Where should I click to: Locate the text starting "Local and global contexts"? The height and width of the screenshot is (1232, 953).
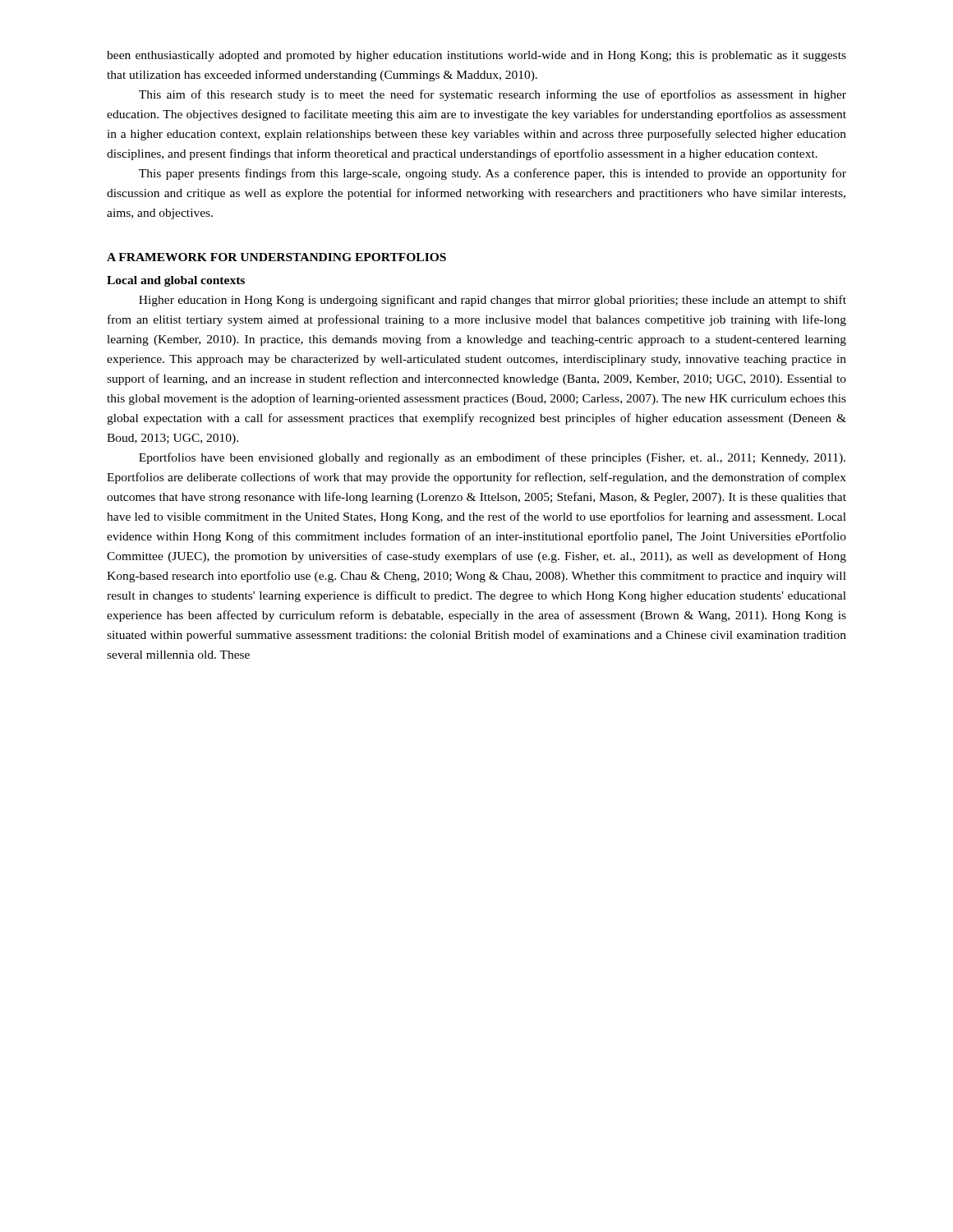pos(176,280)
